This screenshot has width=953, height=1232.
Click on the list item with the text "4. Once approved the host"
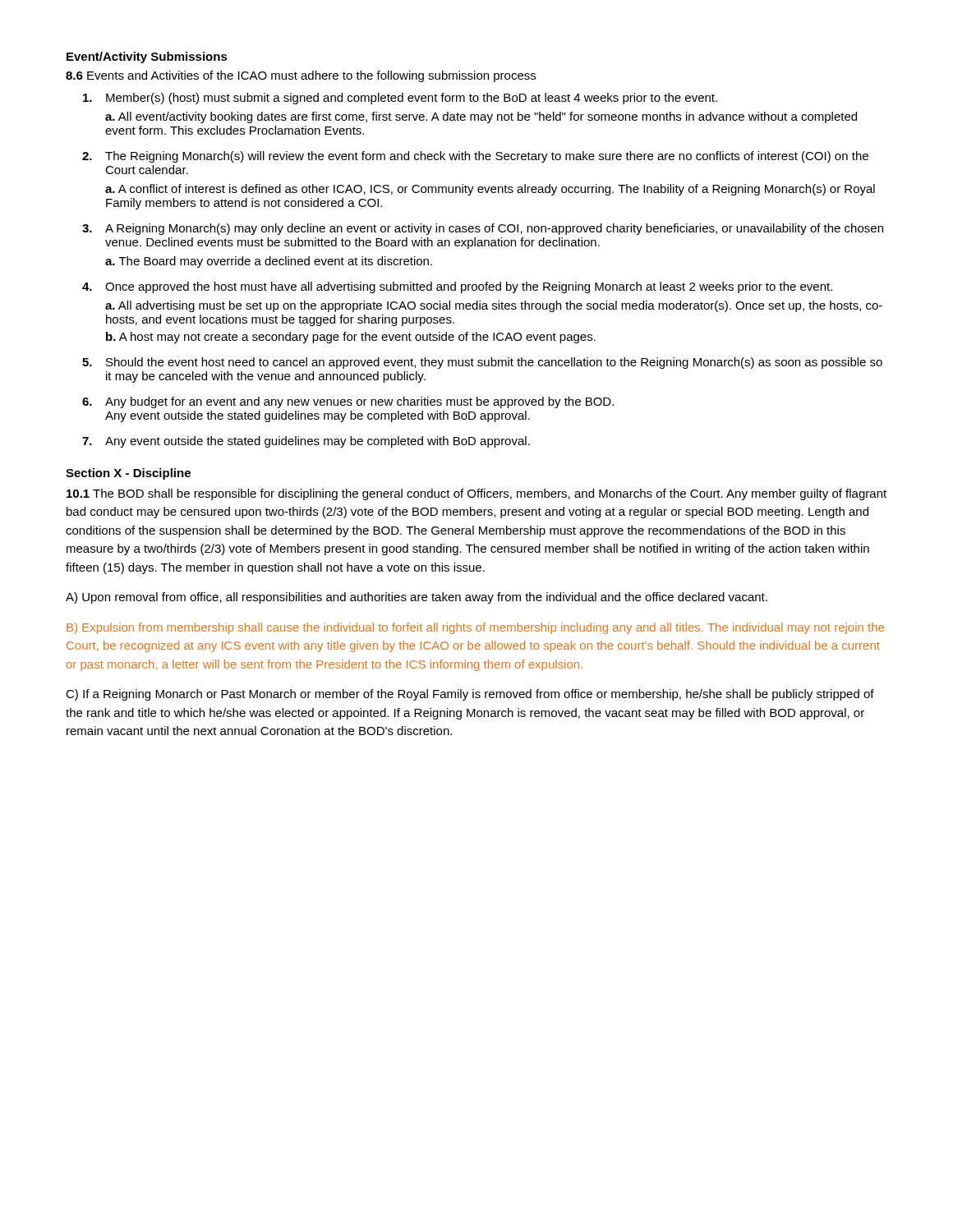point(485,311)
